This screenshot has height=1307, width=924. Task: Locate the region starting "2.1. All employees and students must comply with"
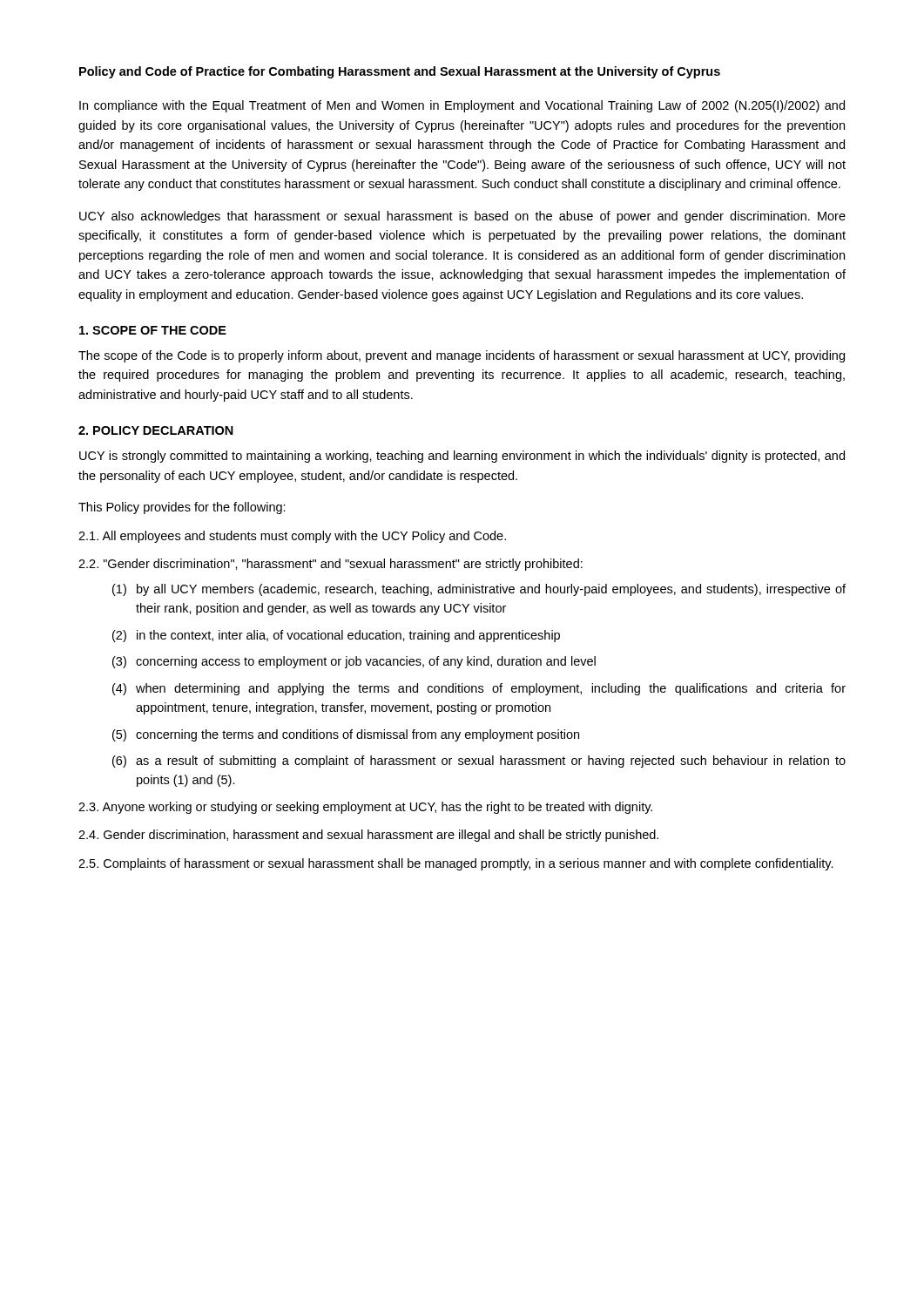tap(293, 536)
